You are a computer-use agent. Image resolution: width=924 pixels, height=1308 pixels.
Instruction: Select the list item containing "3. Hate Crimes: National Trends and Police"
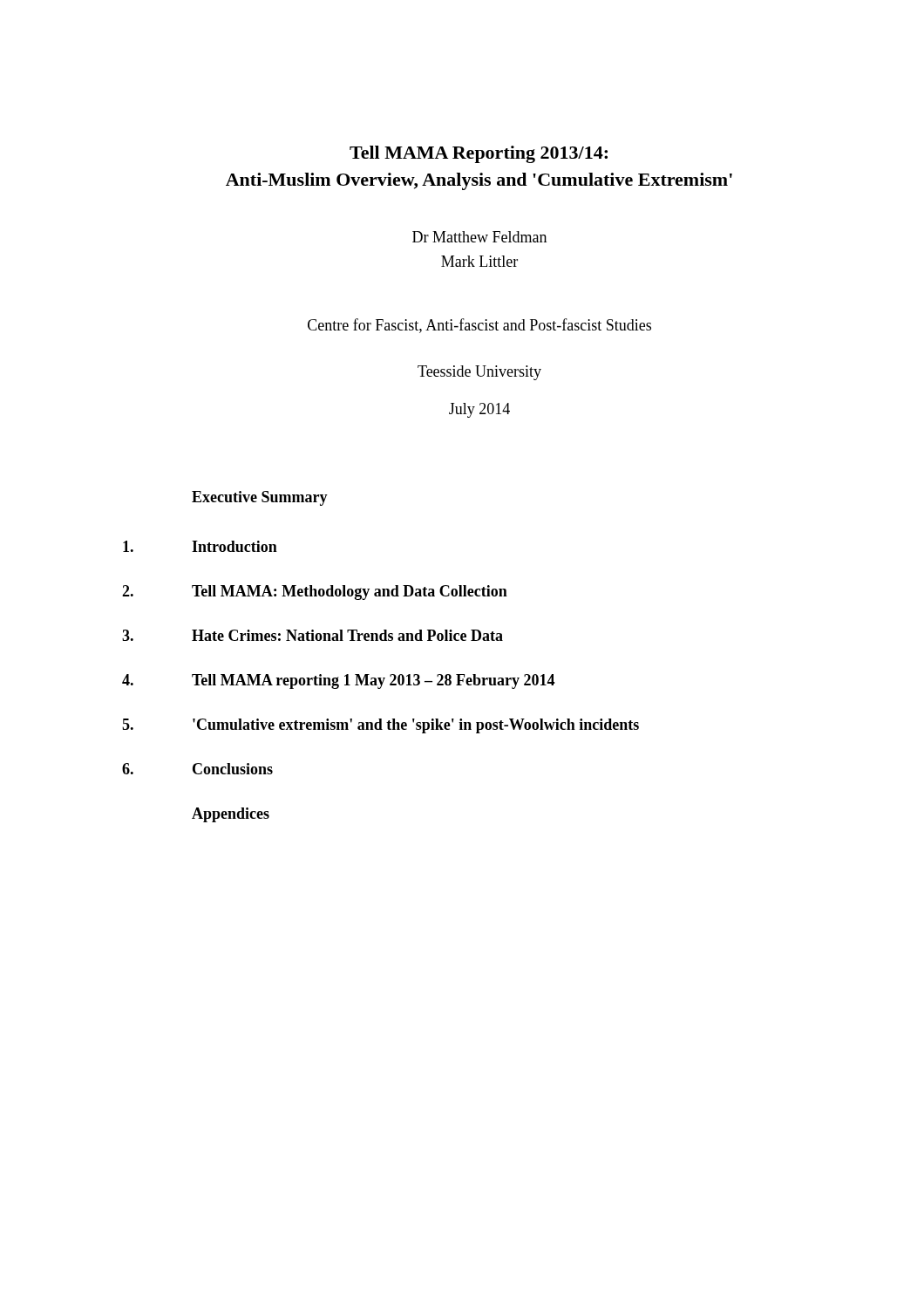(312, 636)
